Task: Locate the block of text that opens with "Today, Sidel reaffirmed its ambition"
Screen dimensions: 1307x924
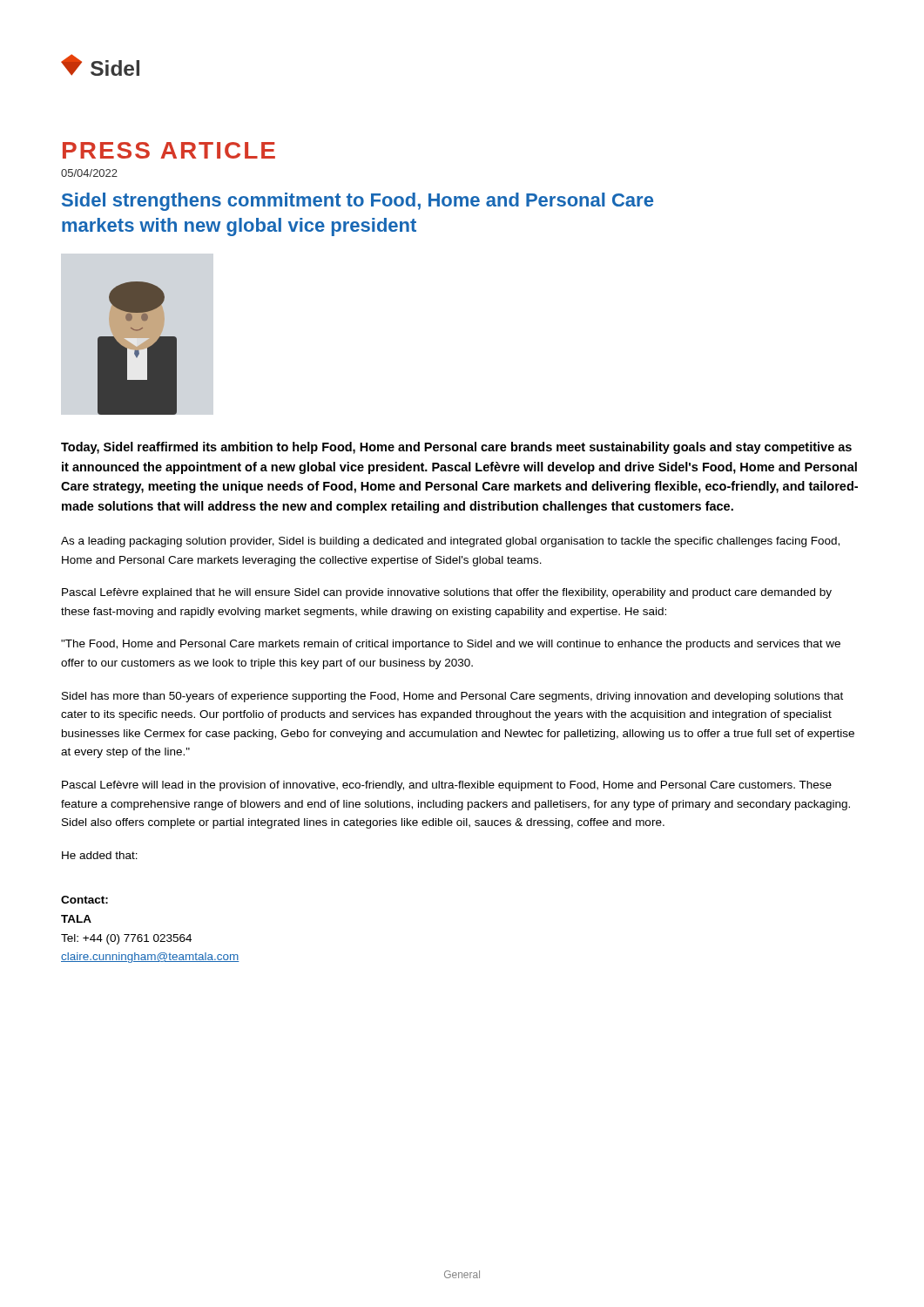Action: 462,477
